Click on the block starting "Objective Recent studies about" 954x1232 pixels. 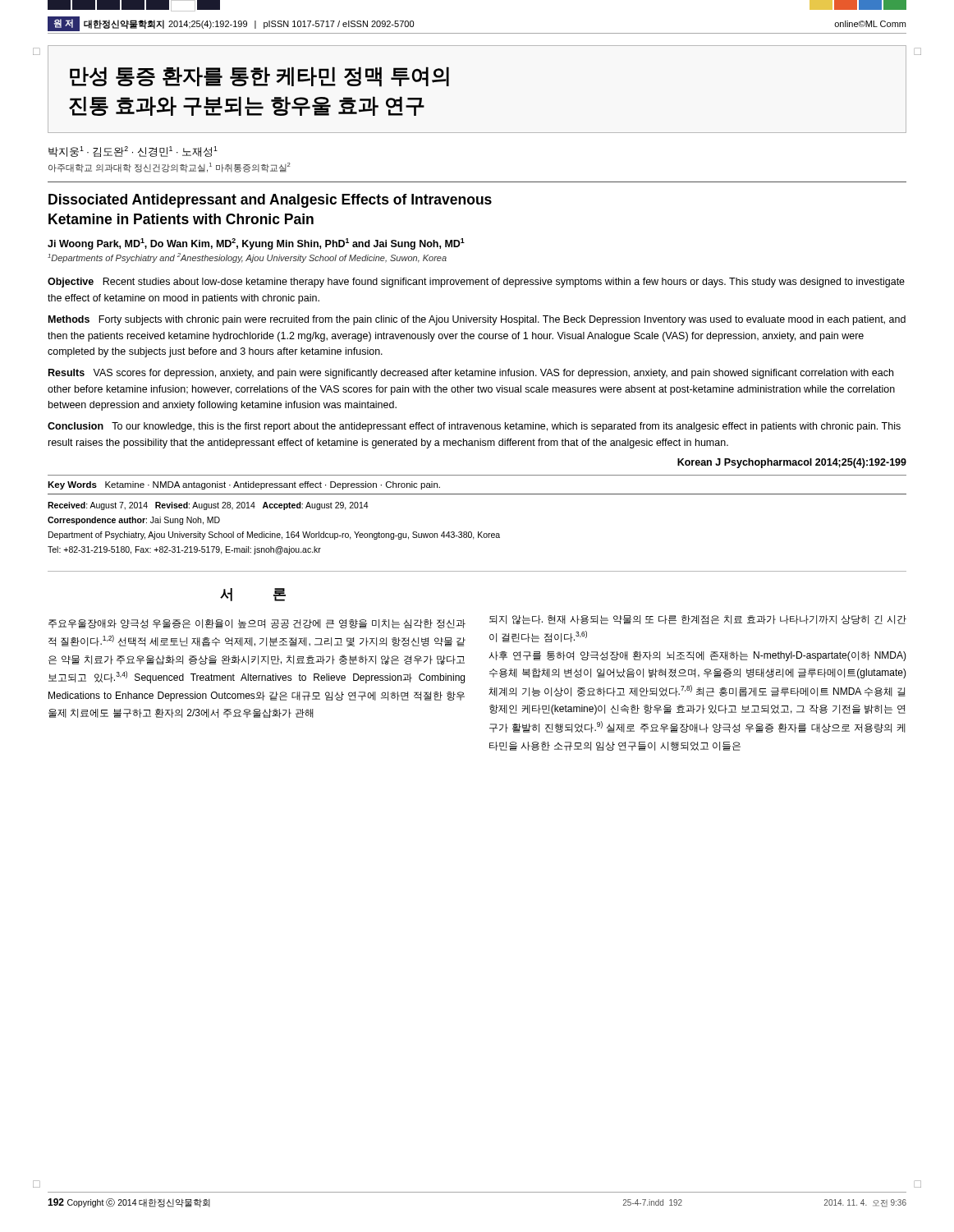[476, 290]
